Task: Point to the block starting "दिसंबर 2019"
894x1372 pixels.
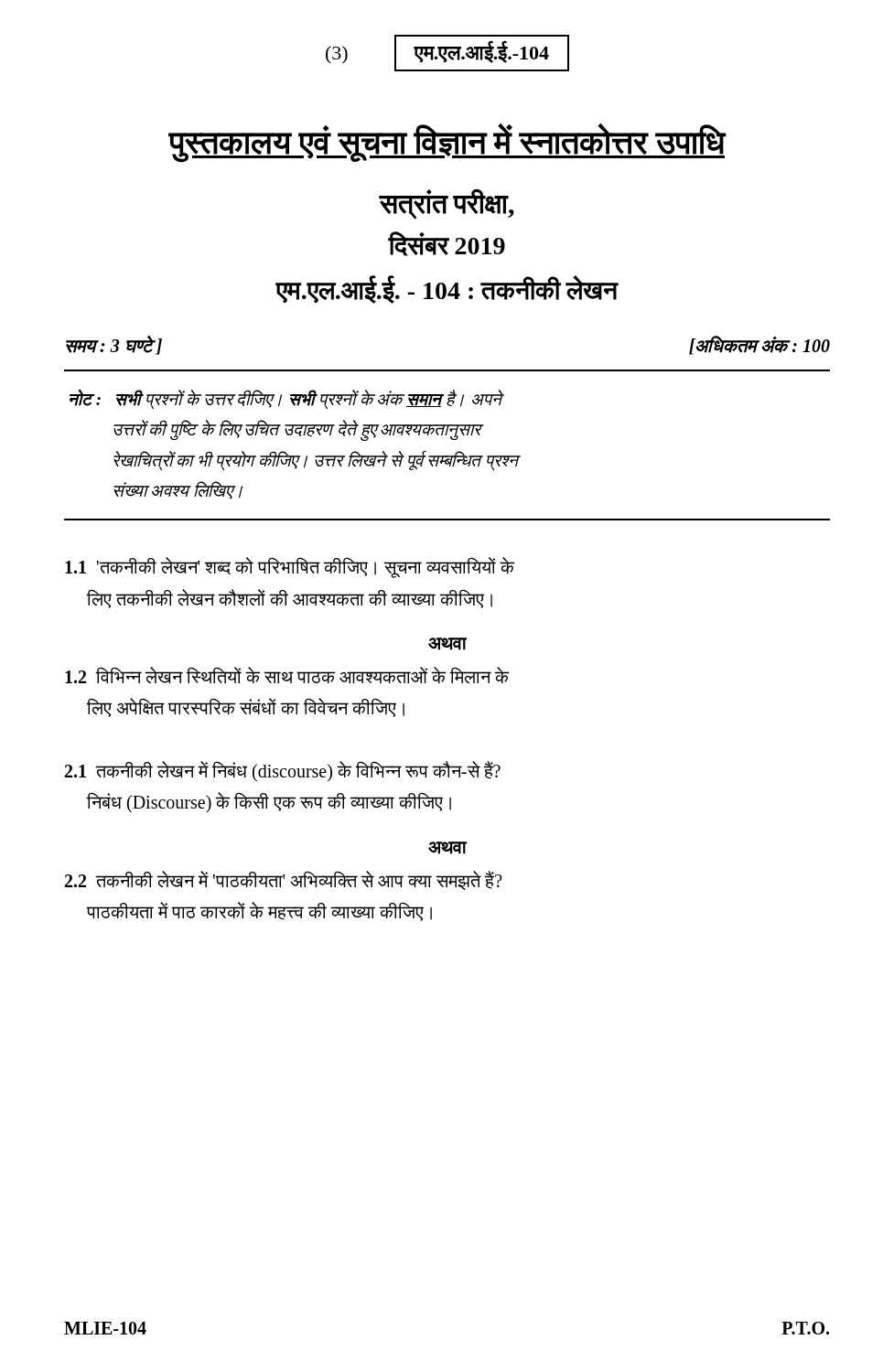Action: [447, 246]
